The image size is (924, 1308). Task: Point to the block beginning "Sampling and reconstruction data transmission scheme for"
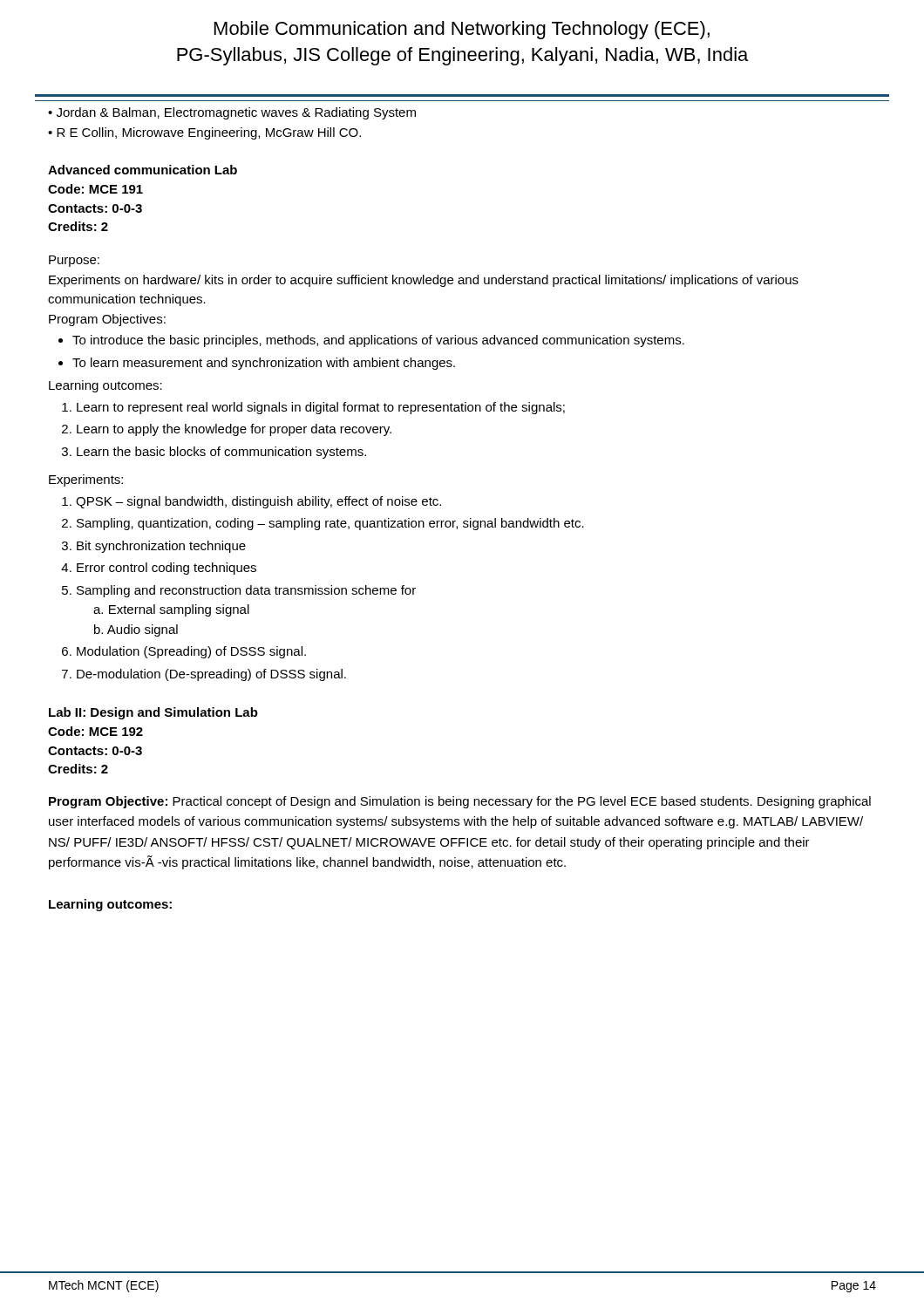[x=246, y=609]
